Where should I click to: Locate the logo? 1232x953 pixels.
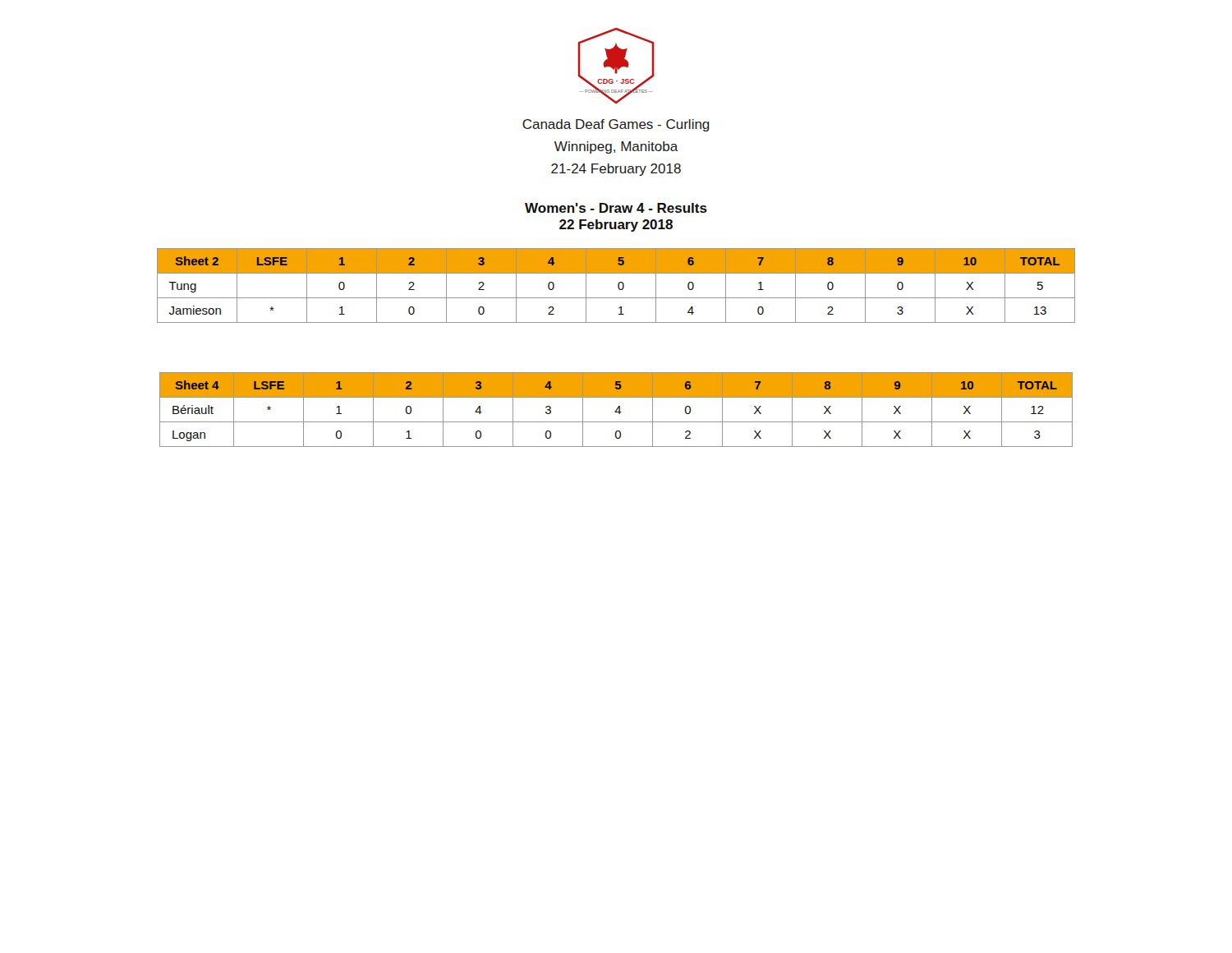[x=616, y=66]
